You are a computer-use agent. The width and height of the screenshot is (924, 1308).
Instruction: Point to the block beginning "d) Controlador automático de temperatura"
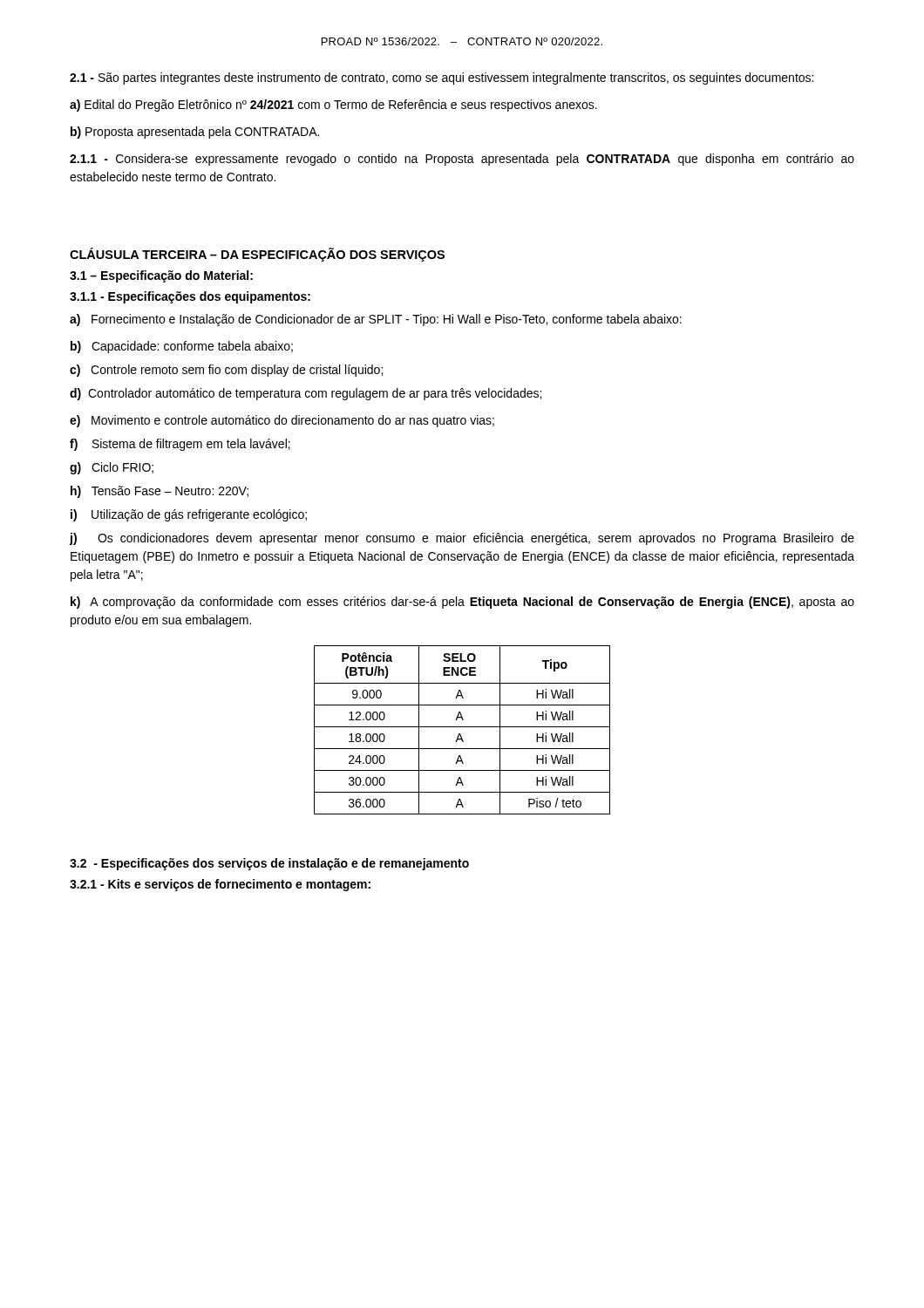tap(306, 393)
